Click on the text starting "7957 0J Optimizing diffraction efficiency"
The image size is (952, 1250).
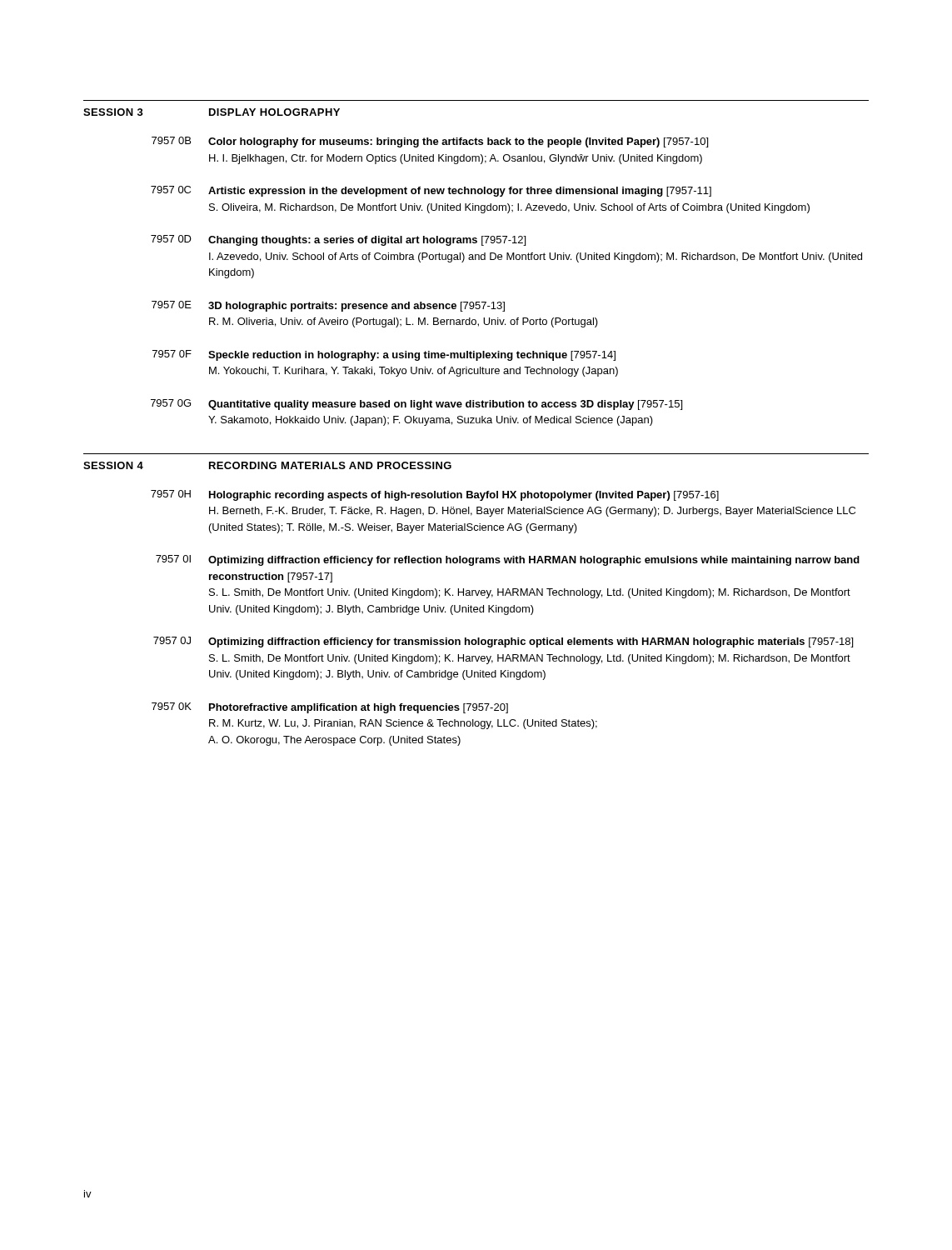476,658
